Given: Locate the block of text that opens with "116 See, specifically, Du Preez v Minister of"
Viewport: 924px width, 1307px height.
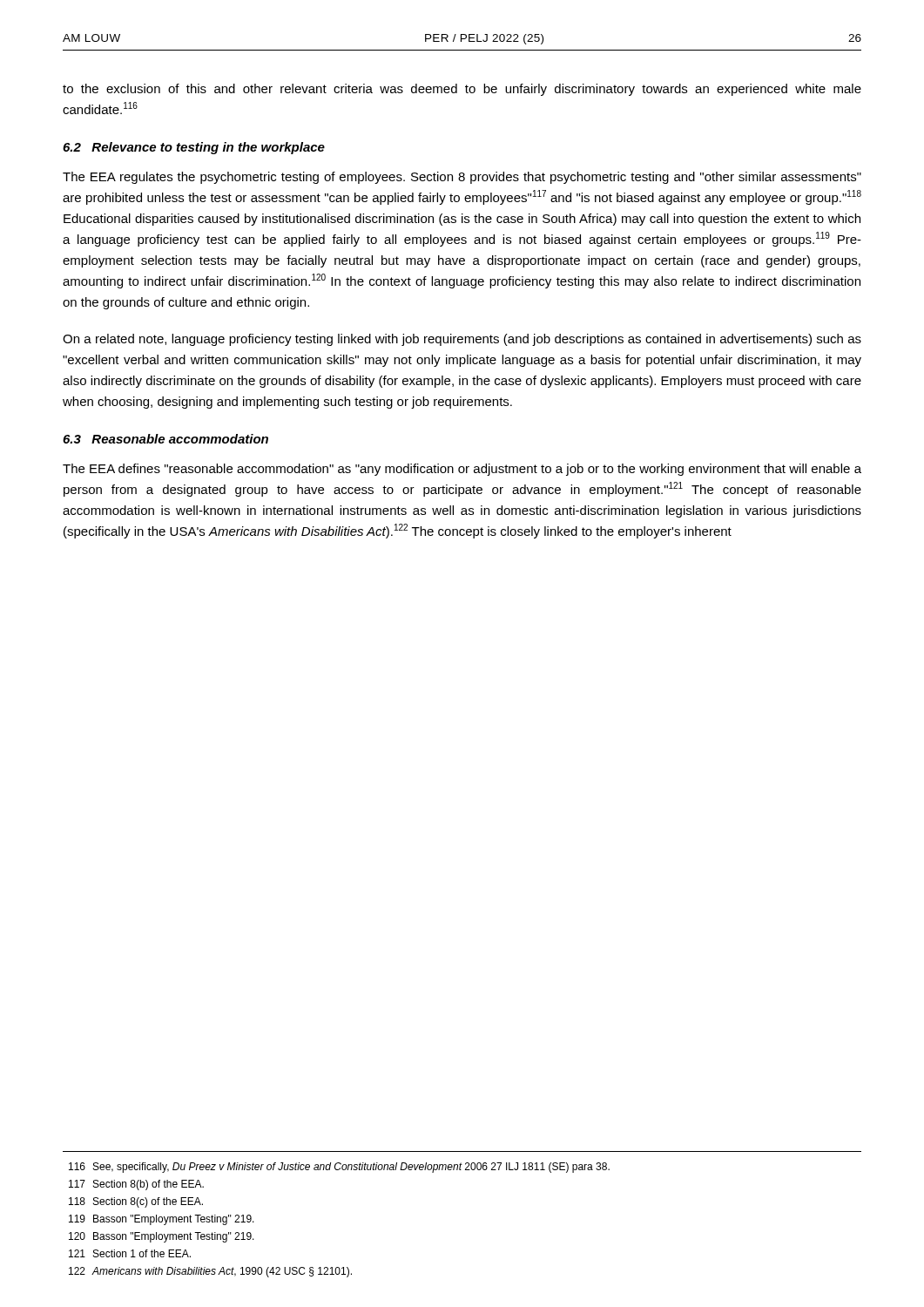Looking at the screenshot, I should 462,1167.
